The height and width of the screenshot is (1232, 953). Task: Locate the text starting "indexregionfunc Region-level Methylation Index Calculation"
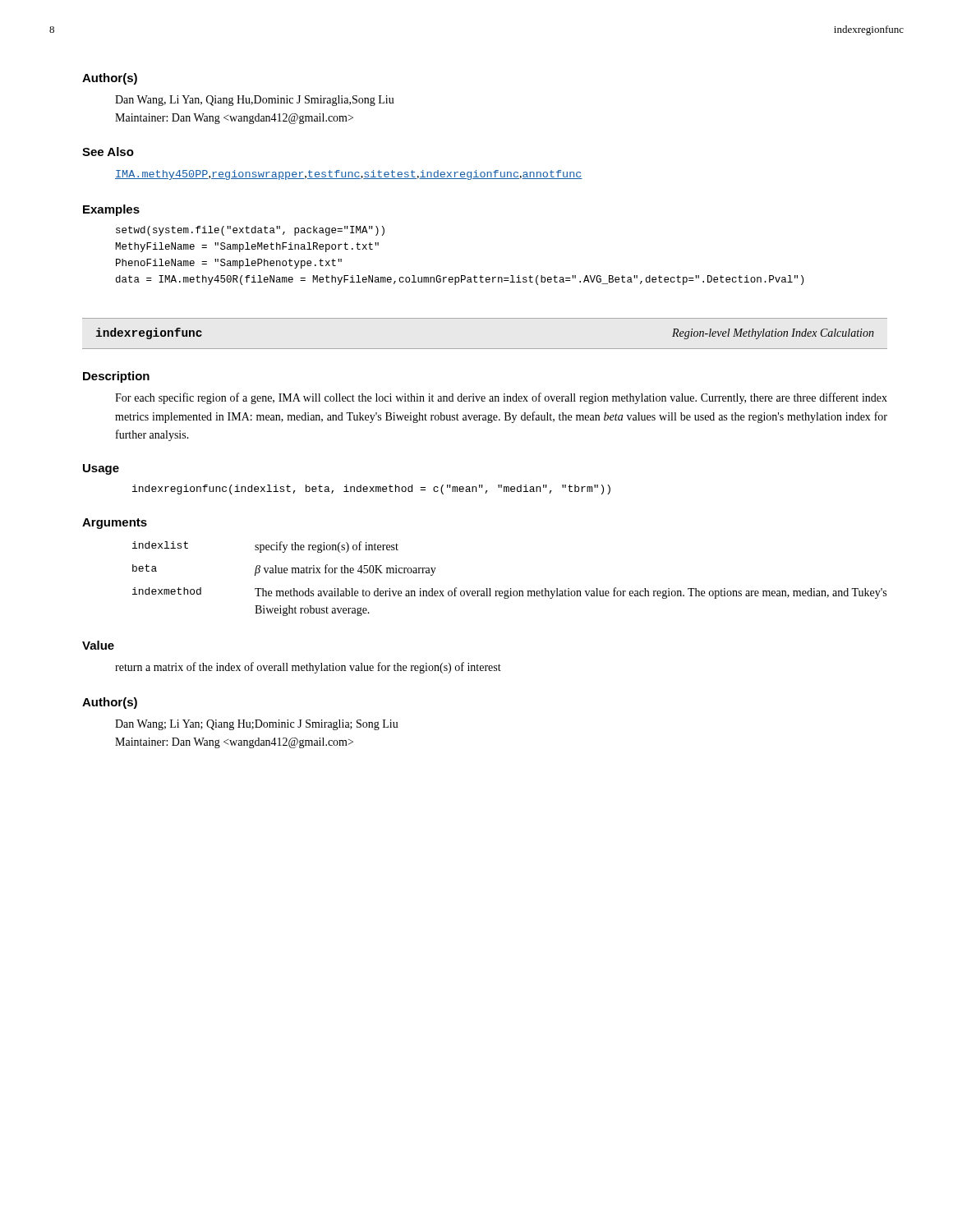click(x=150, y=332)
